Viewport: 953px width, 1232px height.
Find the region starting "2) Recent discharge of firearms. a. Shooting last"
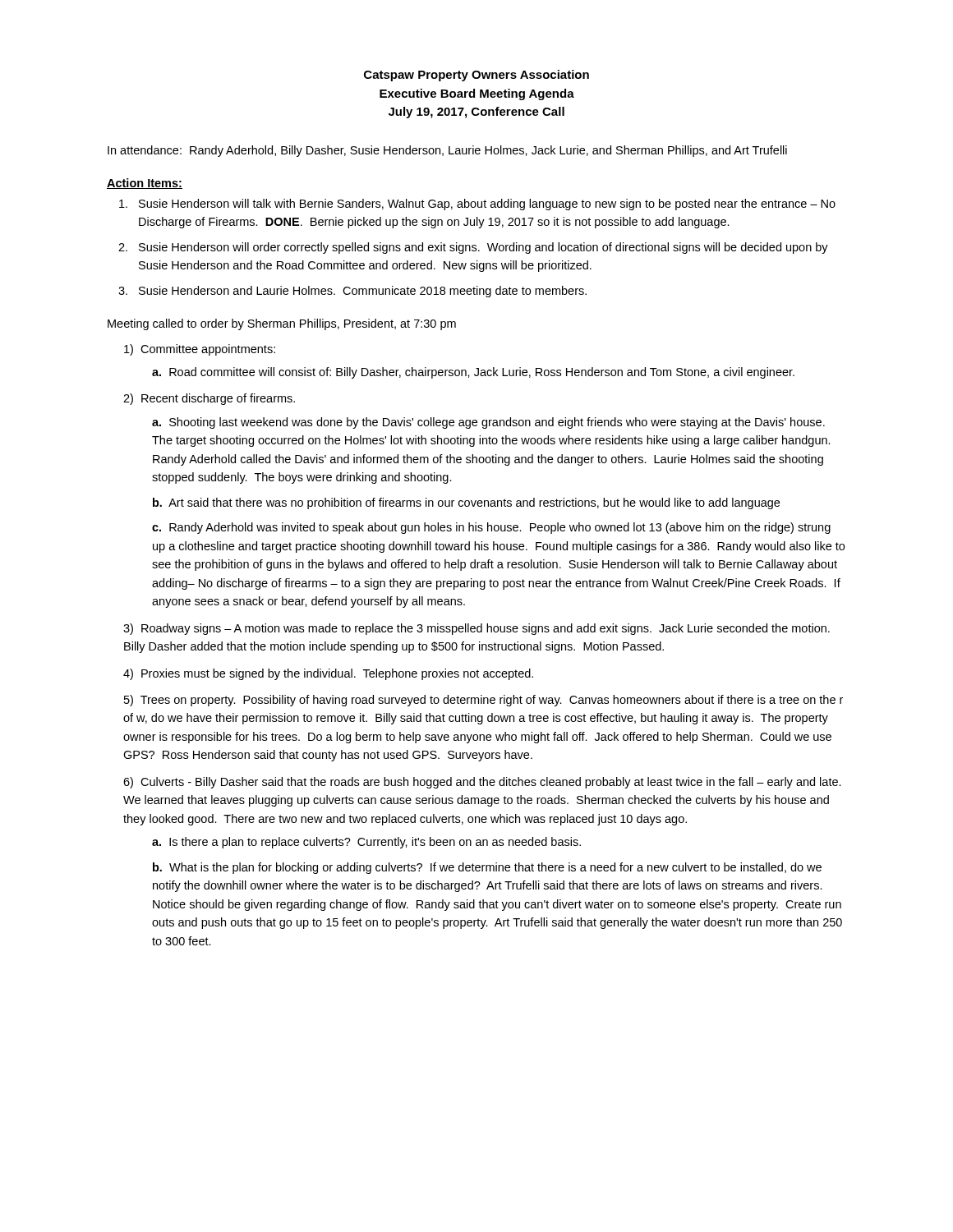[485, 501]
